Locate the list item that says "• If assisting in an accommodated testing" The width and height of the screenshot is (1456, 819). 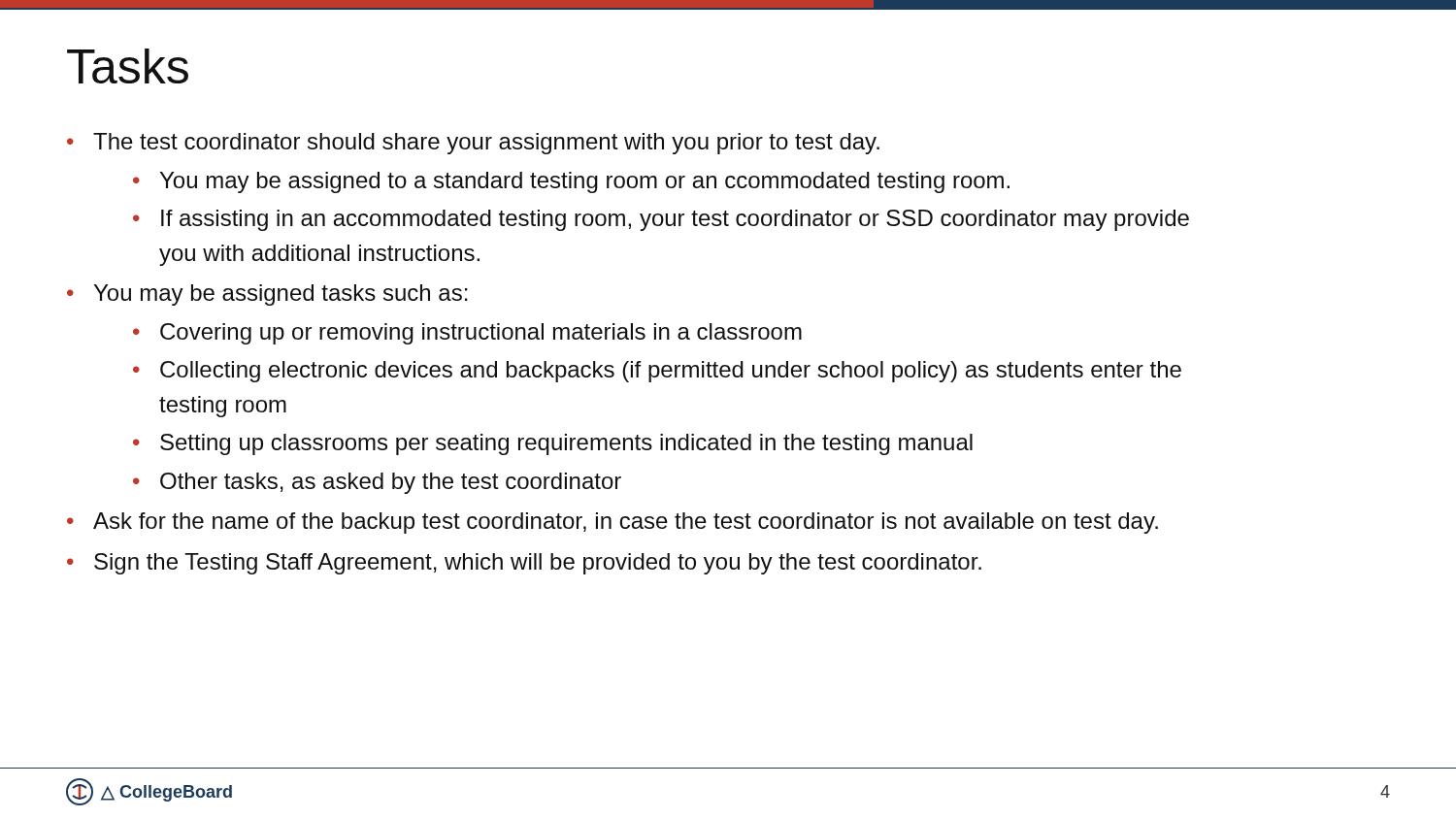(x=661, y=233)
